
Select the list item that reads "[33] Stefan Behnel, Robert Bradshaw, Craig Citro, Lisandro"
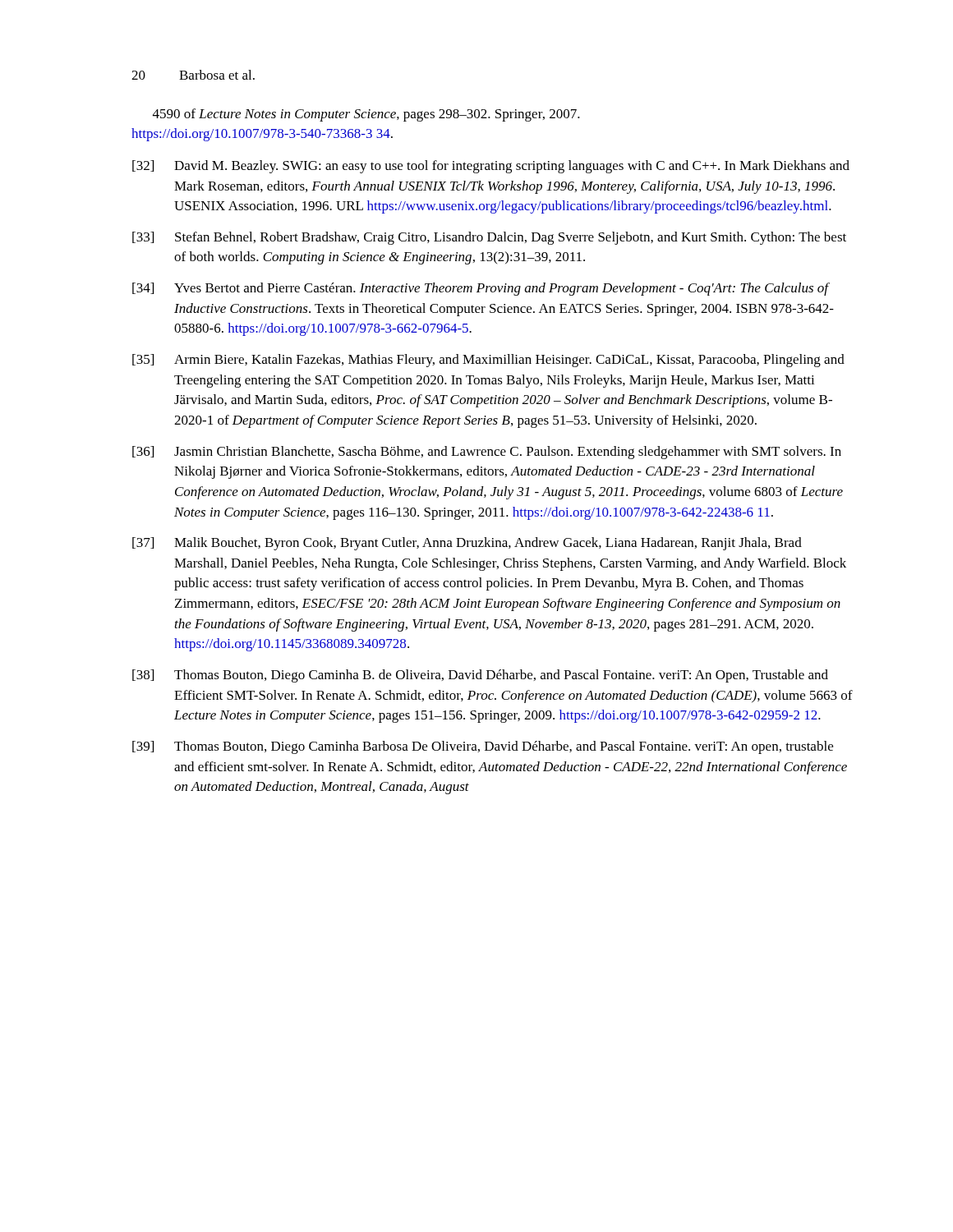coord(493,248)
